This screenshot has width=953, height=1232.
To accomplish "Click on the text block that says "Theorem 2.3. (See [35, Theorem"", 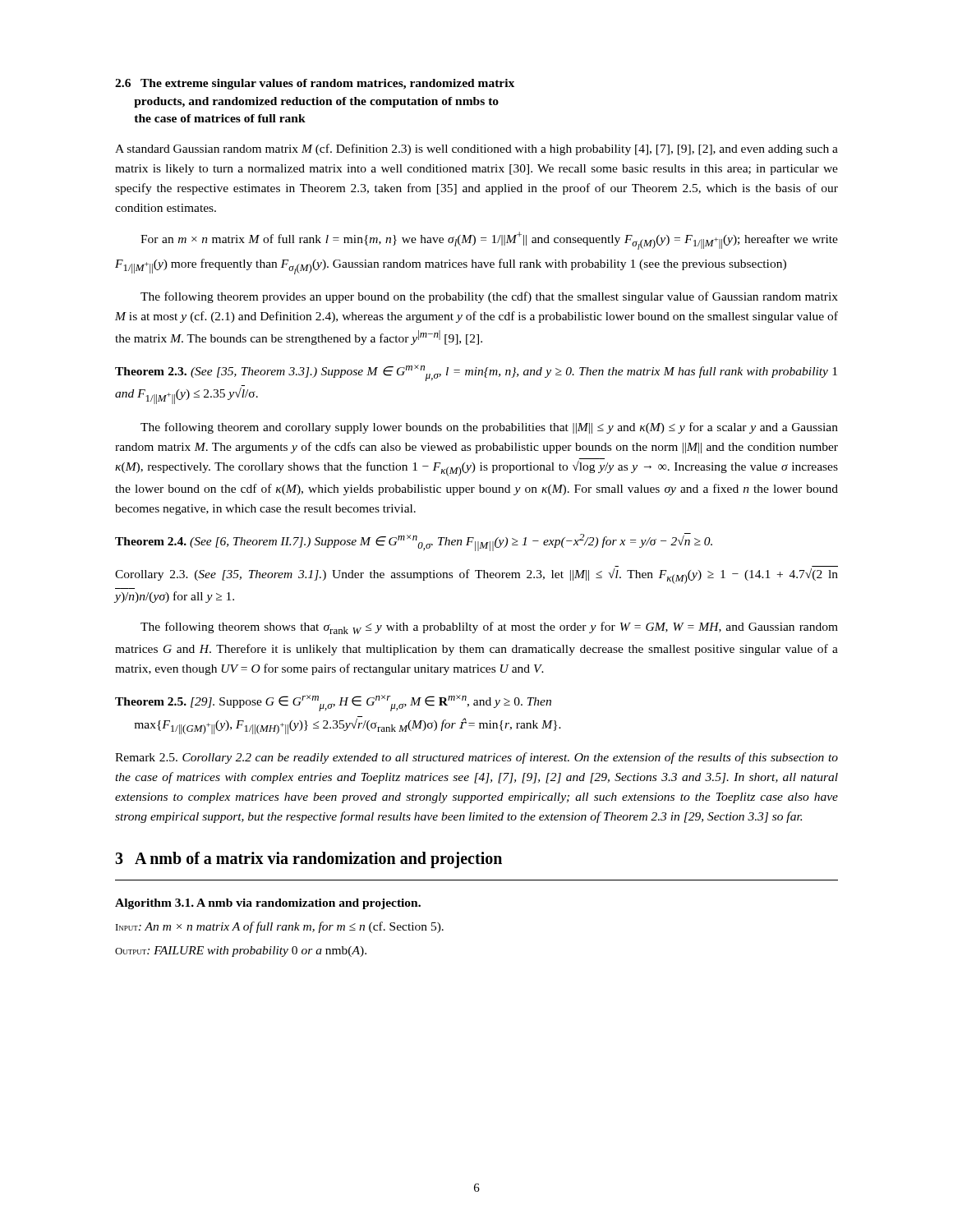I will click(476, 383).
